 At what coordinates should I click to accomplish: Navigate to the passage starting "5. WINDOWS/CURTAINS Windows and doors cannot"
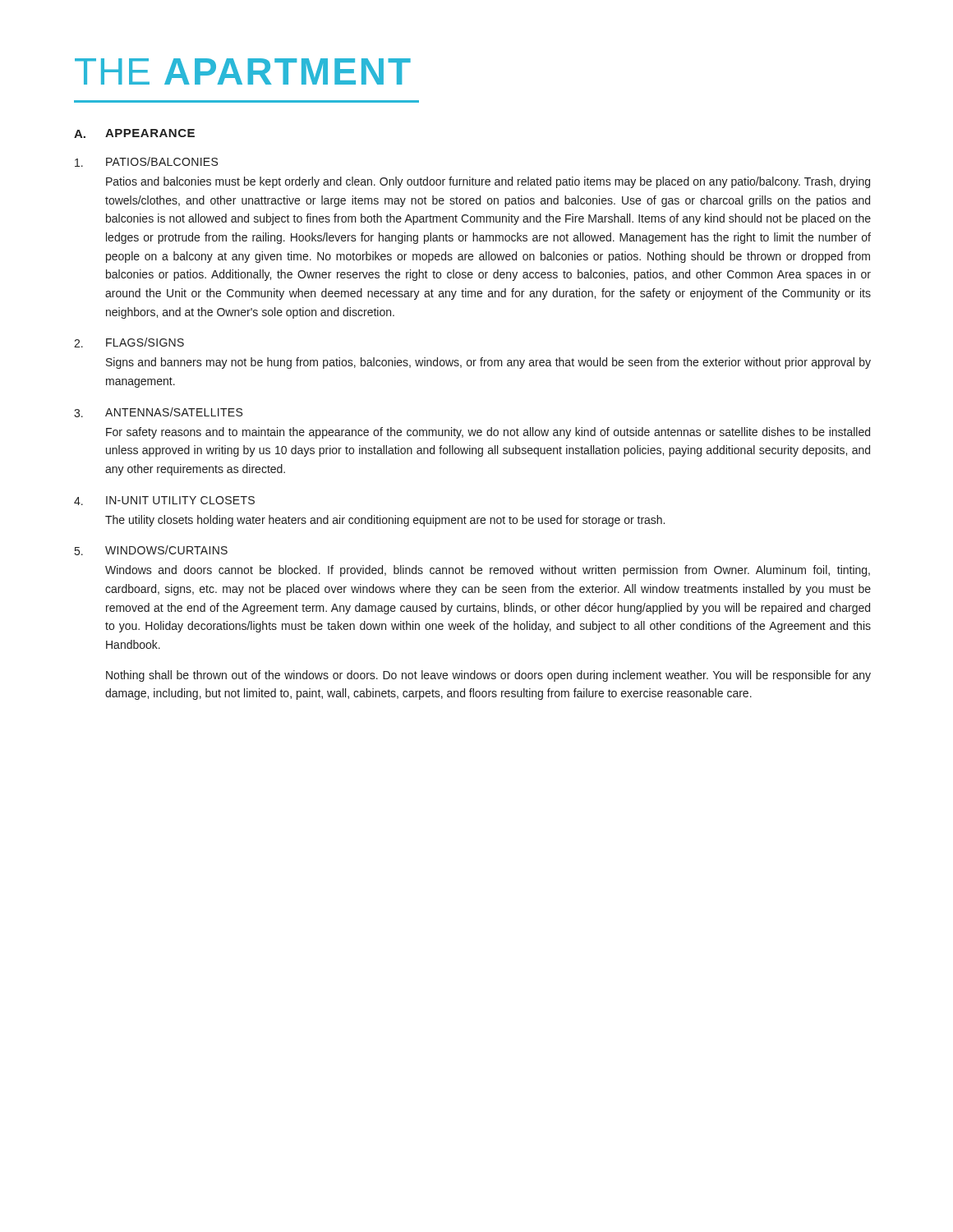point(472,624)
